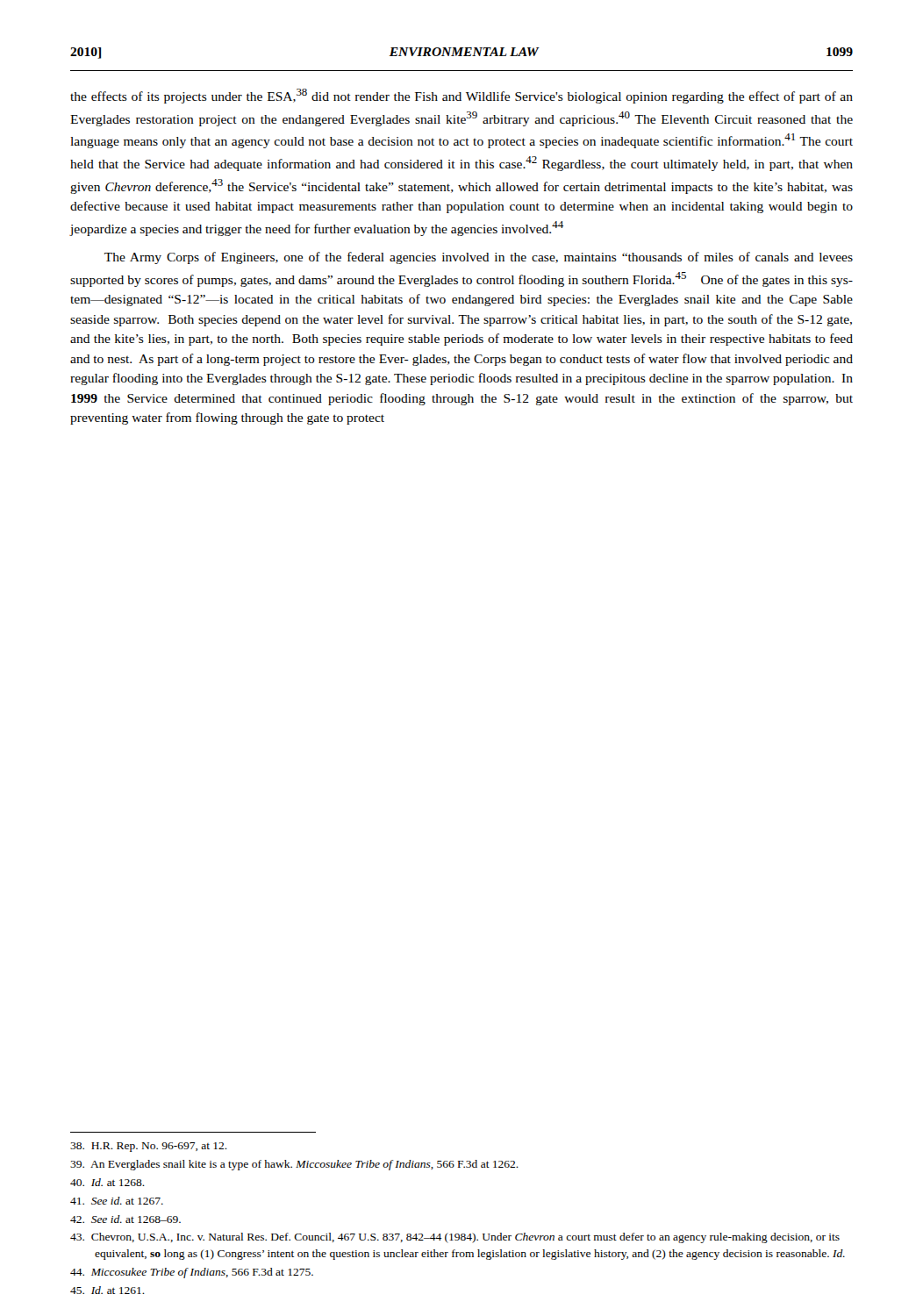The image size is (923, 1316).
Task: Navigate to the text block starting "Miccosukee Tribe of Indians, 566 F.3d at"
Action: pos(192,1272)
